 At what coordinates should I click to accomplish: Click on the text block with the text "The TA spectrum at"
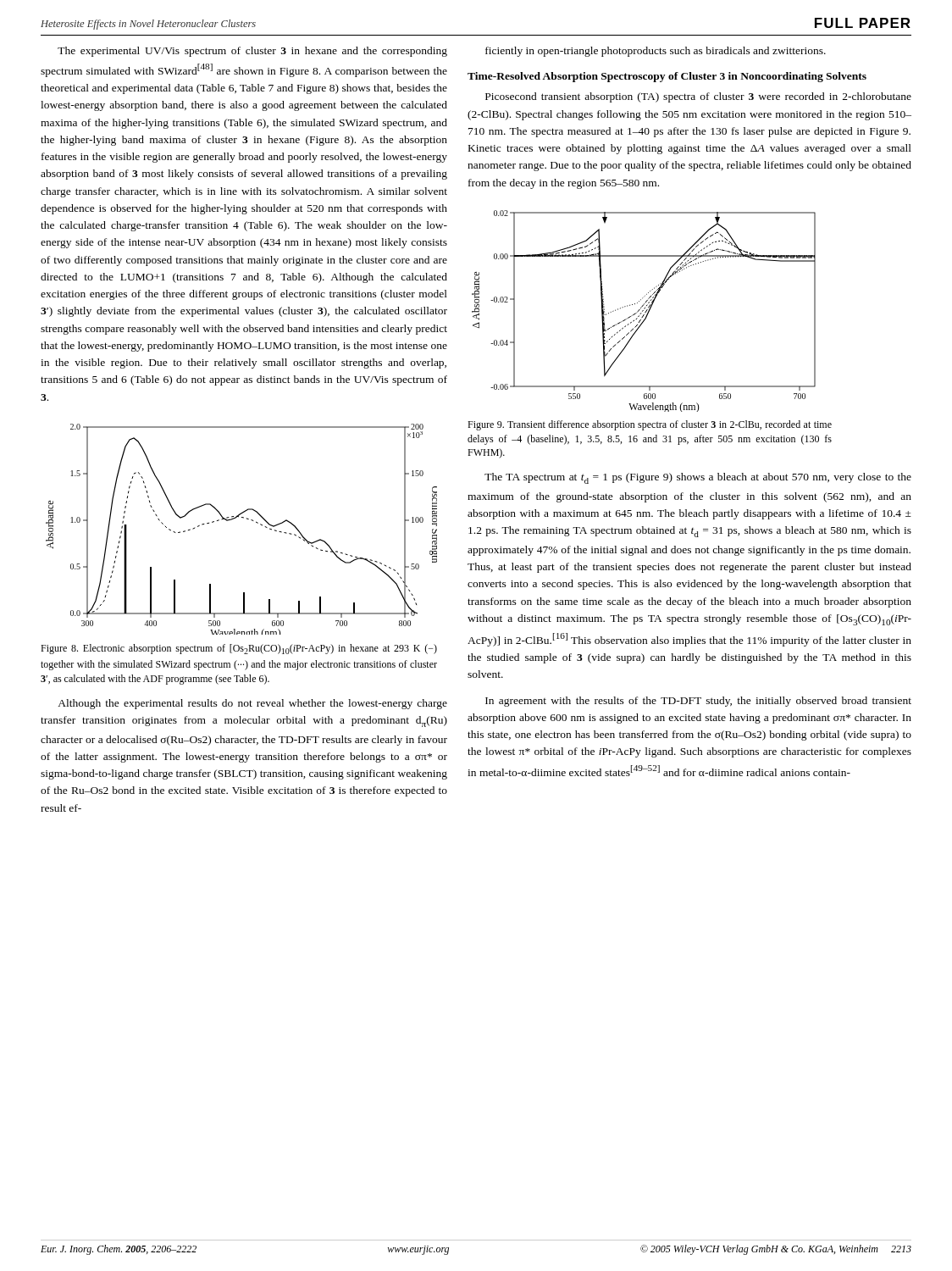point(689,576)
